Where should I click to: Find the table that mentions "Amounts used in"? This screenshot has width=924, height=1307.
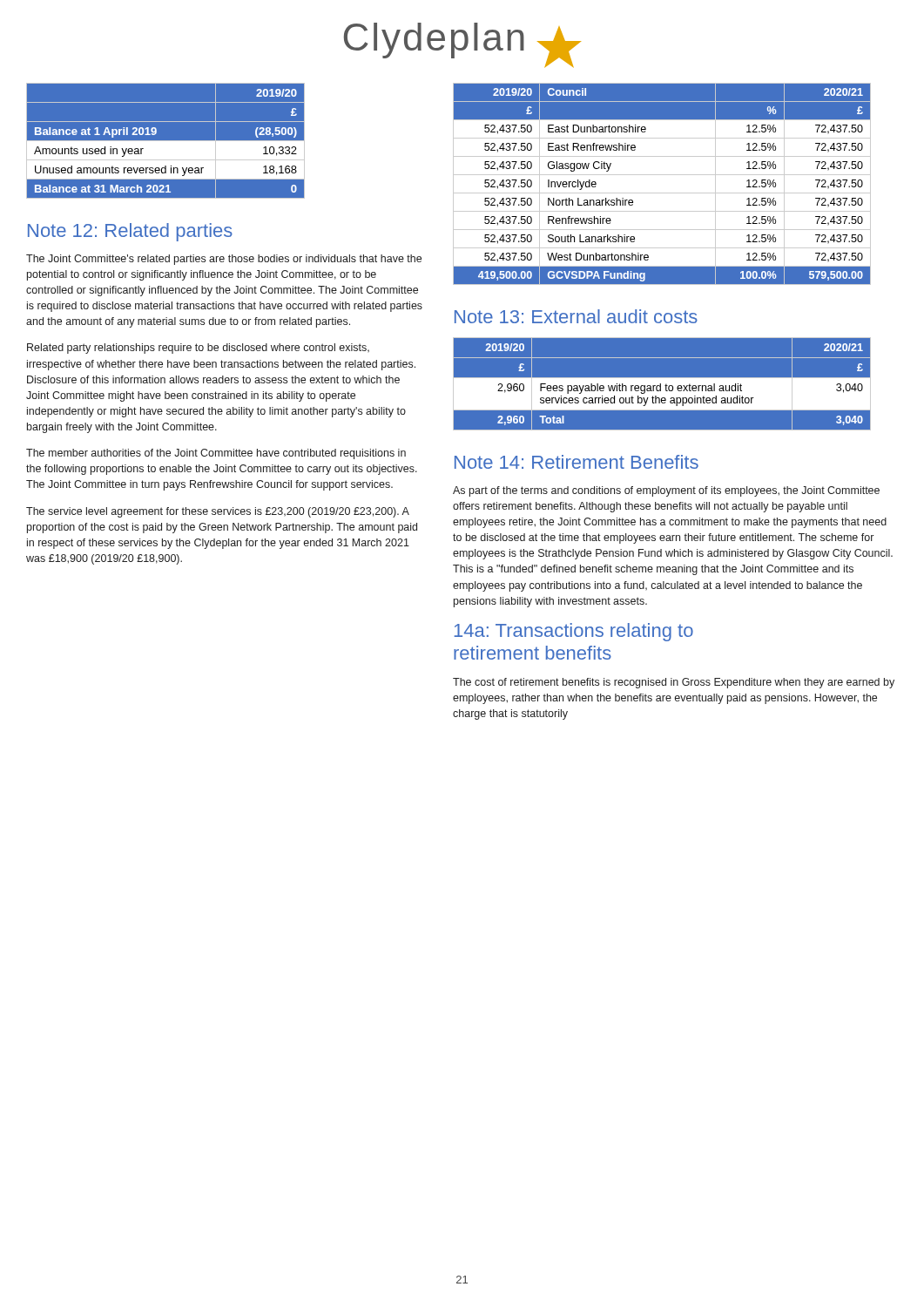click(225, 141)
